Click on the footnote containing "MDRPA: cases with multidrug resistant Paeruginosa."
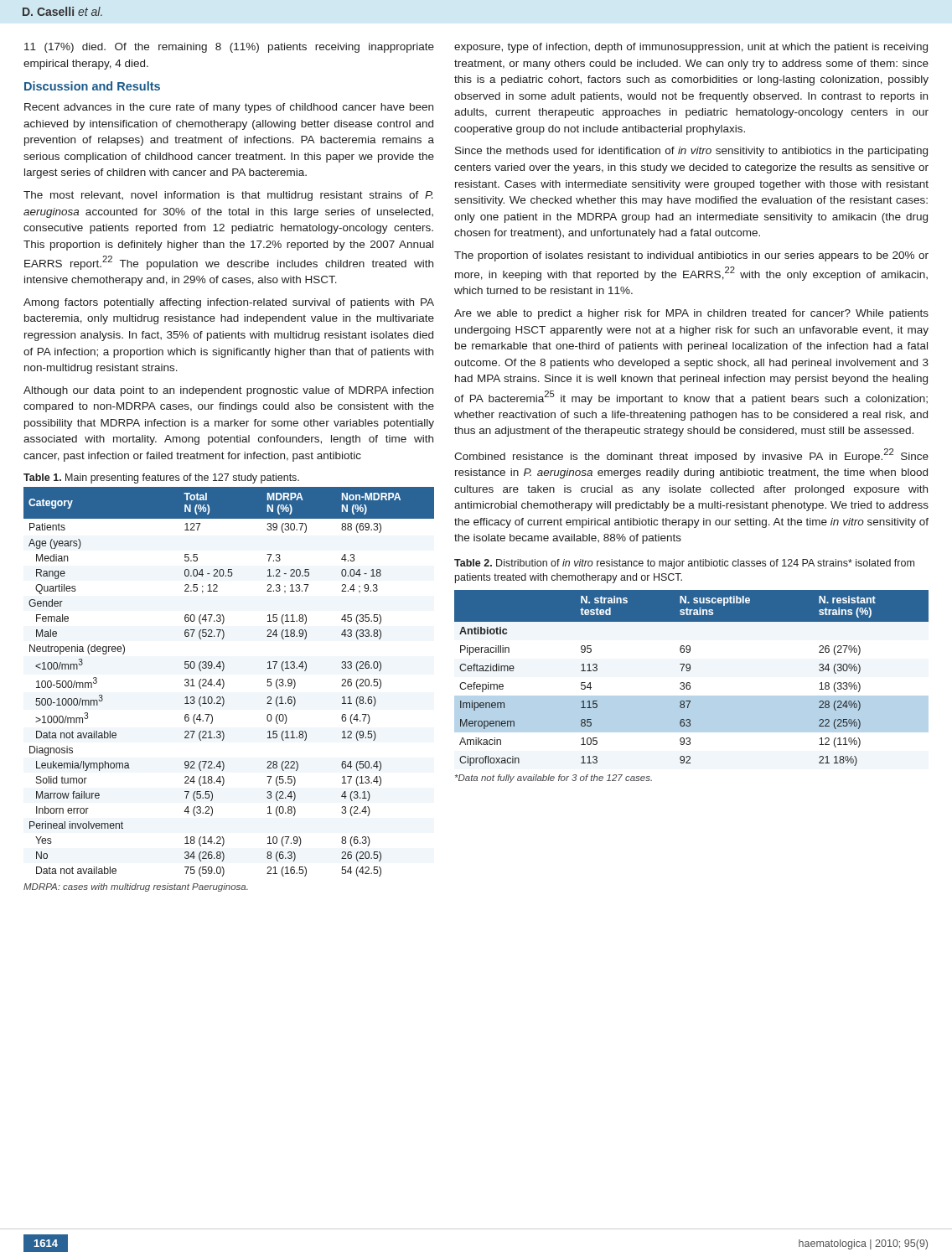 point(136,886)
